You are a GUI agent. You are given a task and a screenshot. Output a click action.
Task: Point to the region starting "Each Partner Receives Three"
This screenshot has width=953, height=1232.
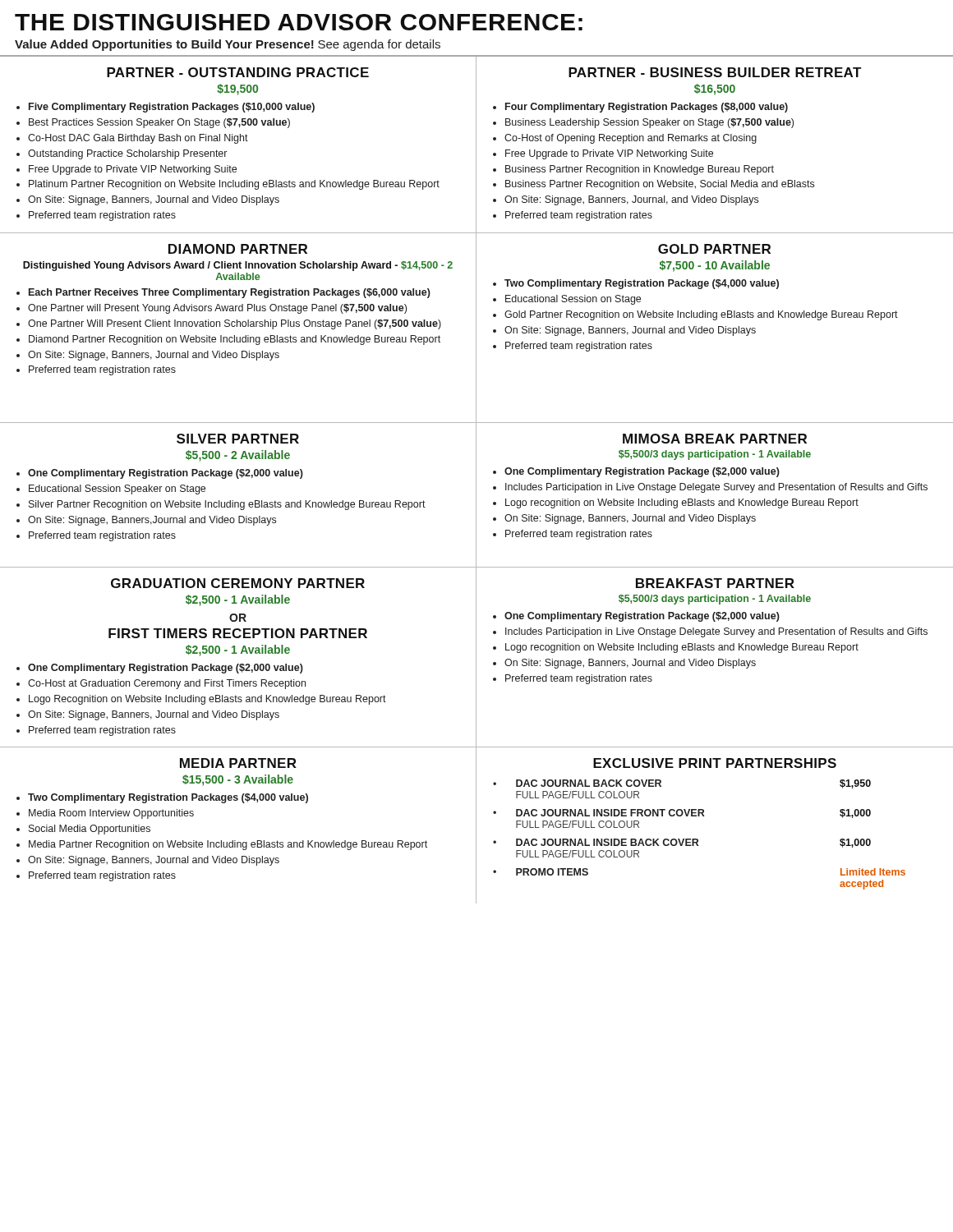click(229, 292)
